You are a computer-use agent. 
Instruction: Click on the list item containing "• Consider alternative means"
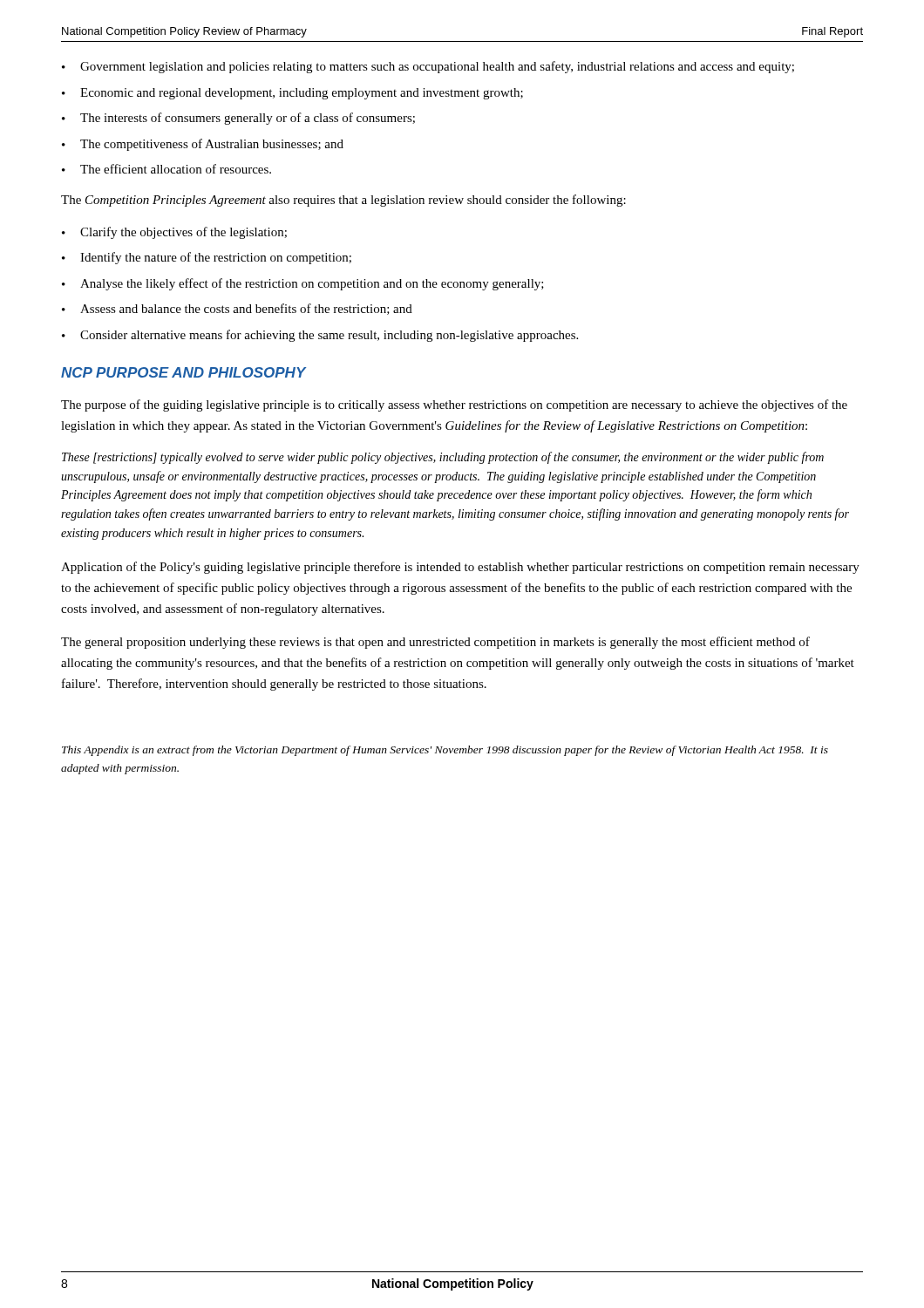[x=462, y=335]
